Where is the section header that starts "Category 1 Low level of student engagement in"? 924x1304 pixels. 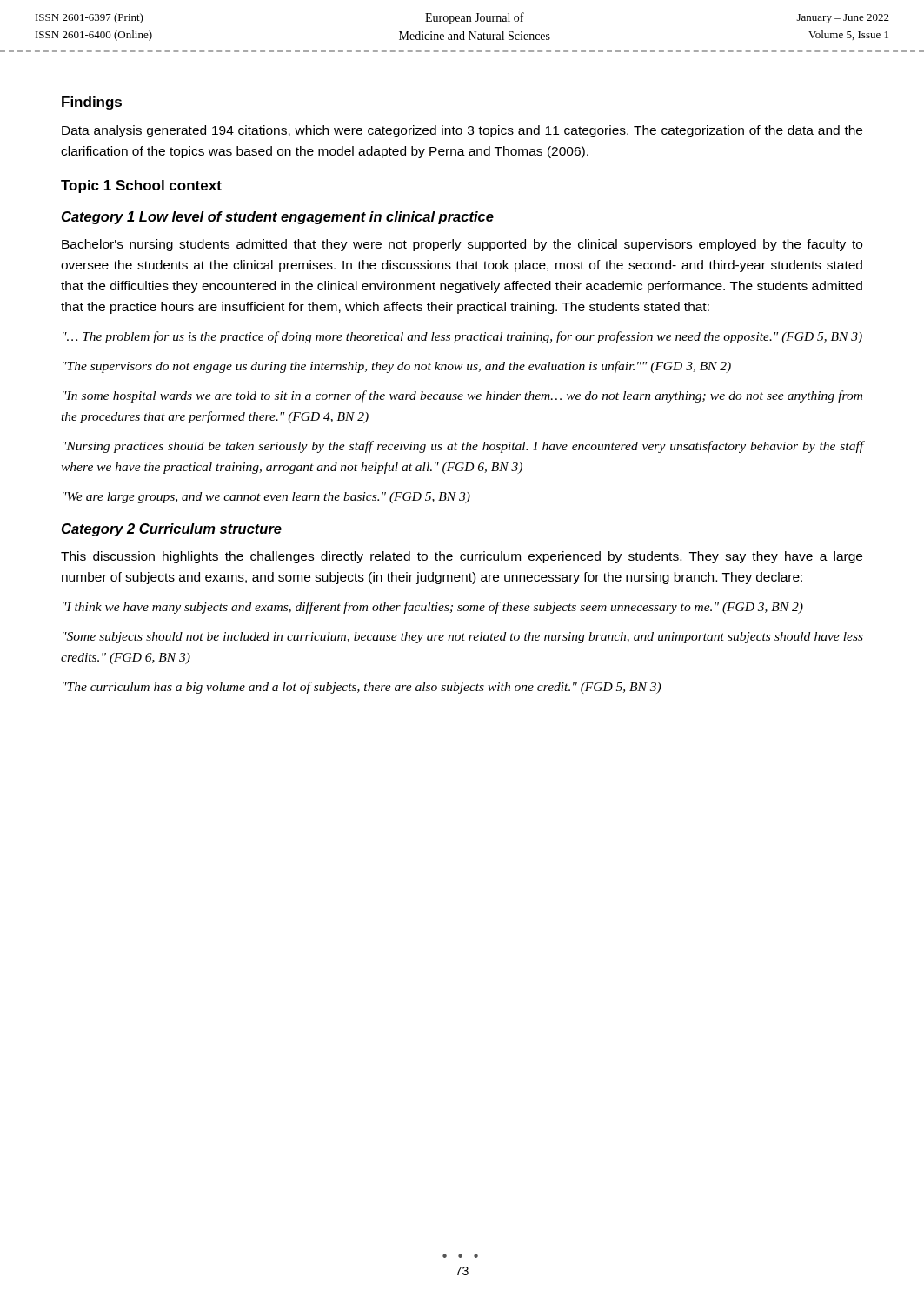[x=277, y=216]
